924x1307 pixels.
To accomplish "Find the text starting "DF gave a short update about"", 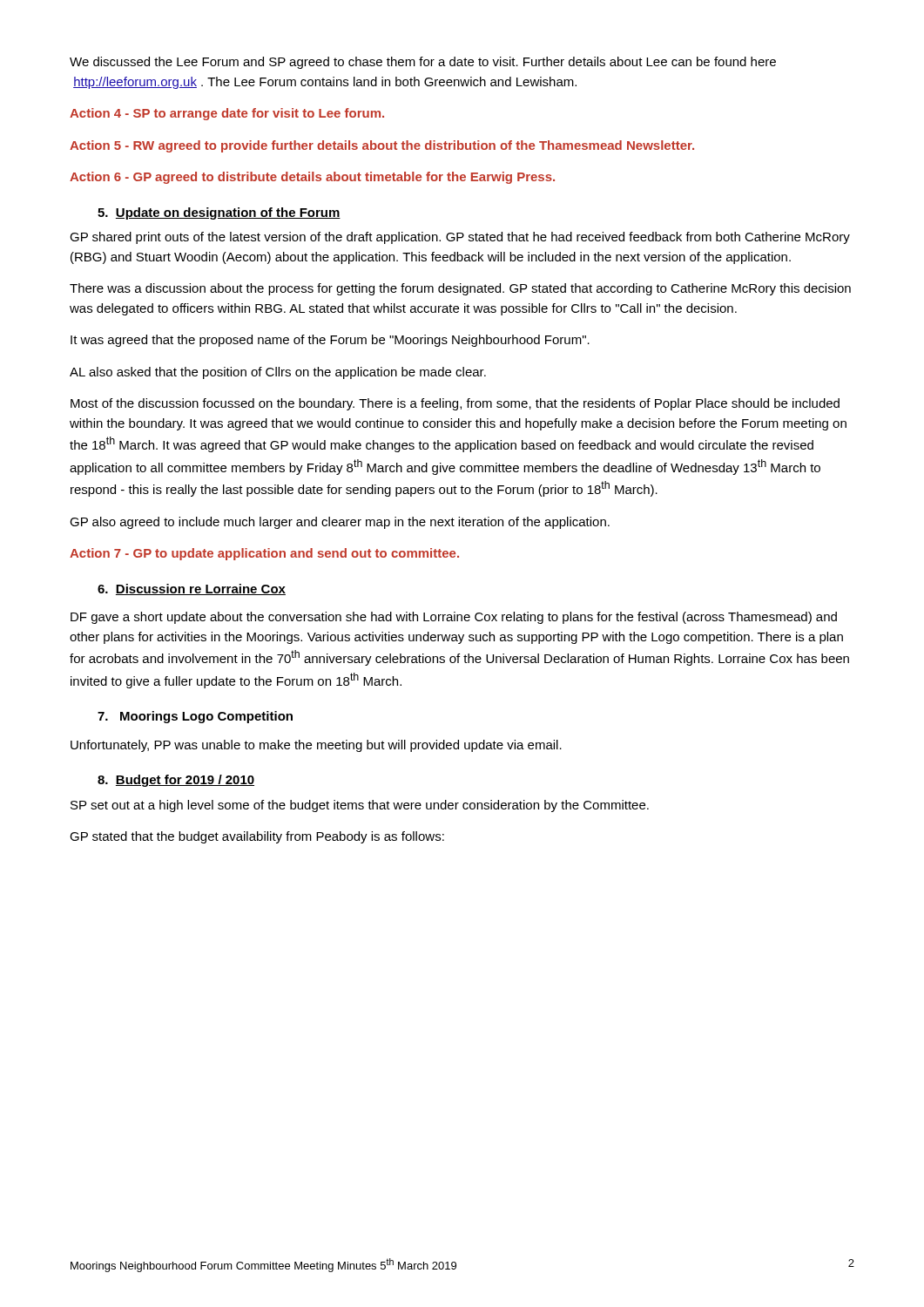I will [x=460, y=648].
